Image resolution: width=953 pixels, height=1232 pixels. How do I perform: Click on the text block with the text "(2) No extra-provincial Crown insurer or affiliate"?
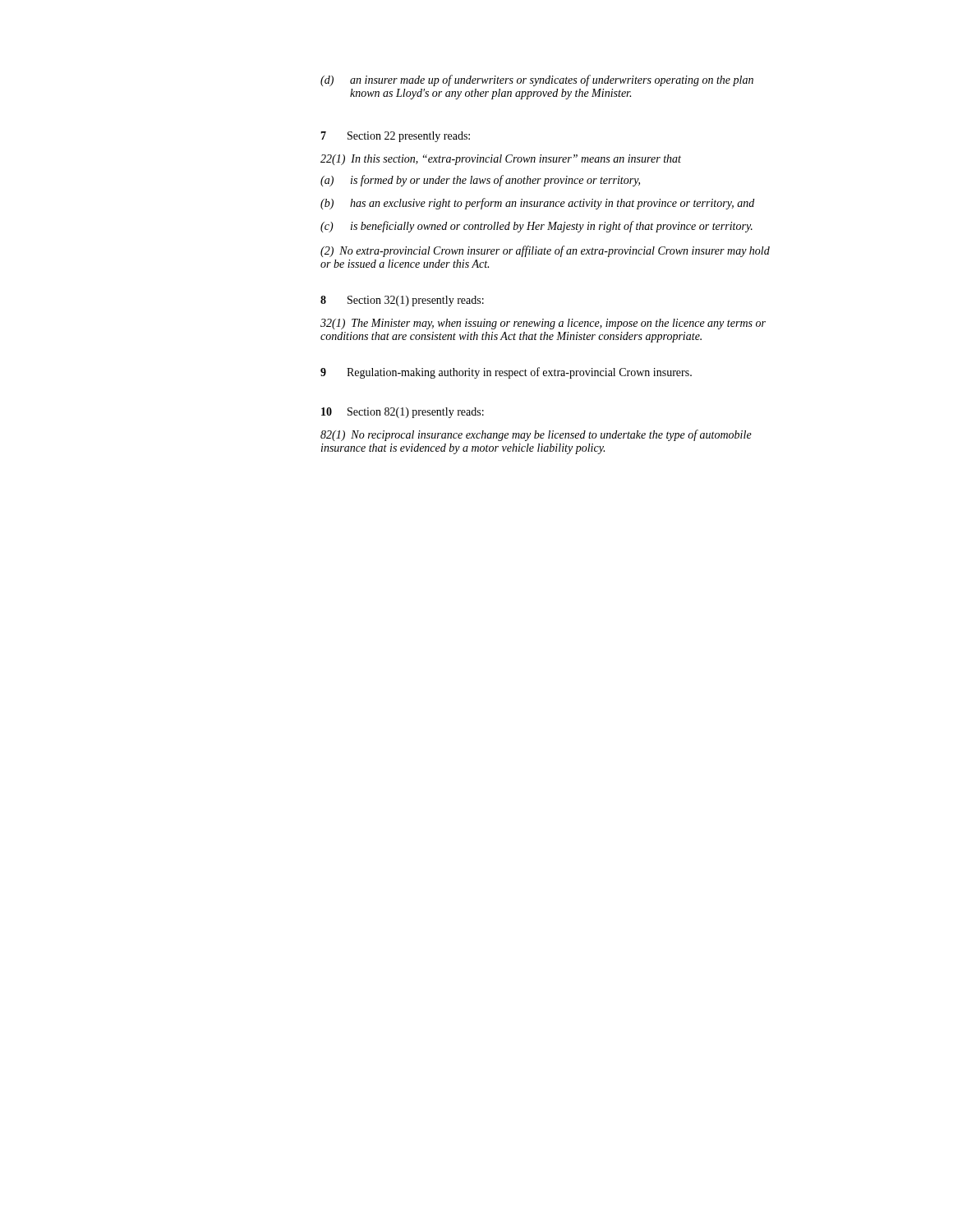coord(545,257)
